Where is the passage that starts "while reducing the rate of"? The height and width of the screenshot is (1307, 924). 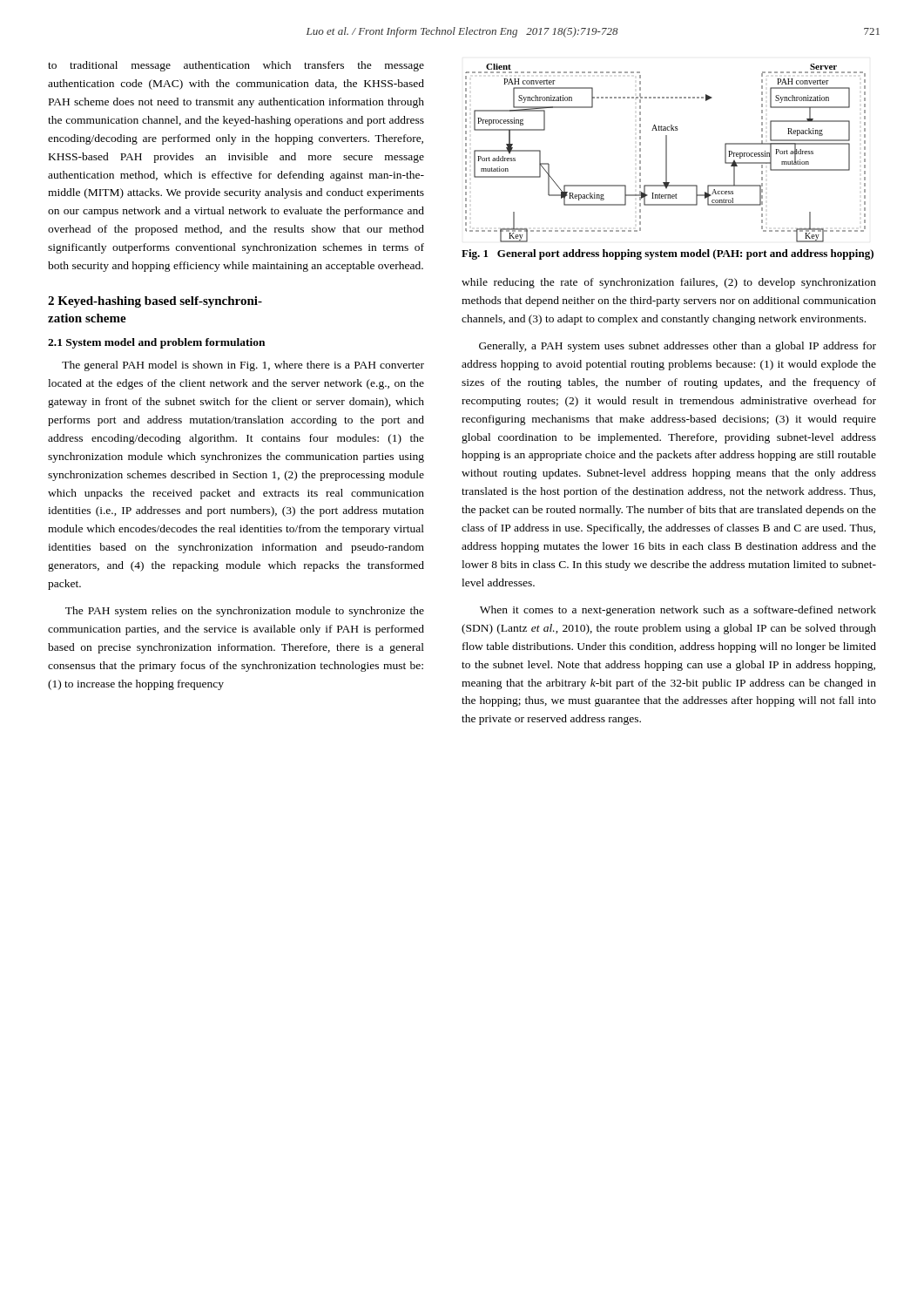(x=669, y=300)
